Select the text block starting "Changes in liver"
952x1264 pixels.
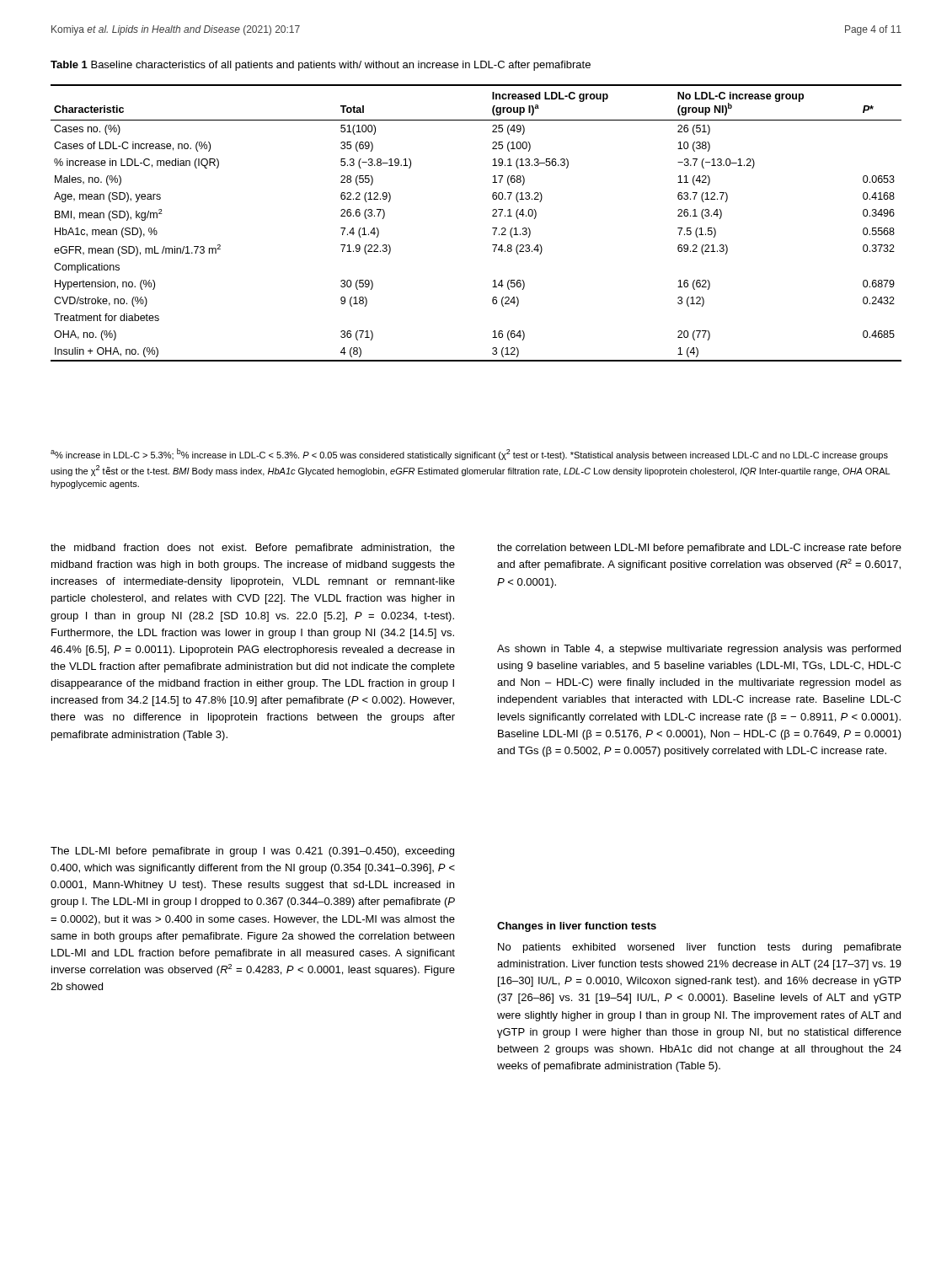[x=577, y=926]
